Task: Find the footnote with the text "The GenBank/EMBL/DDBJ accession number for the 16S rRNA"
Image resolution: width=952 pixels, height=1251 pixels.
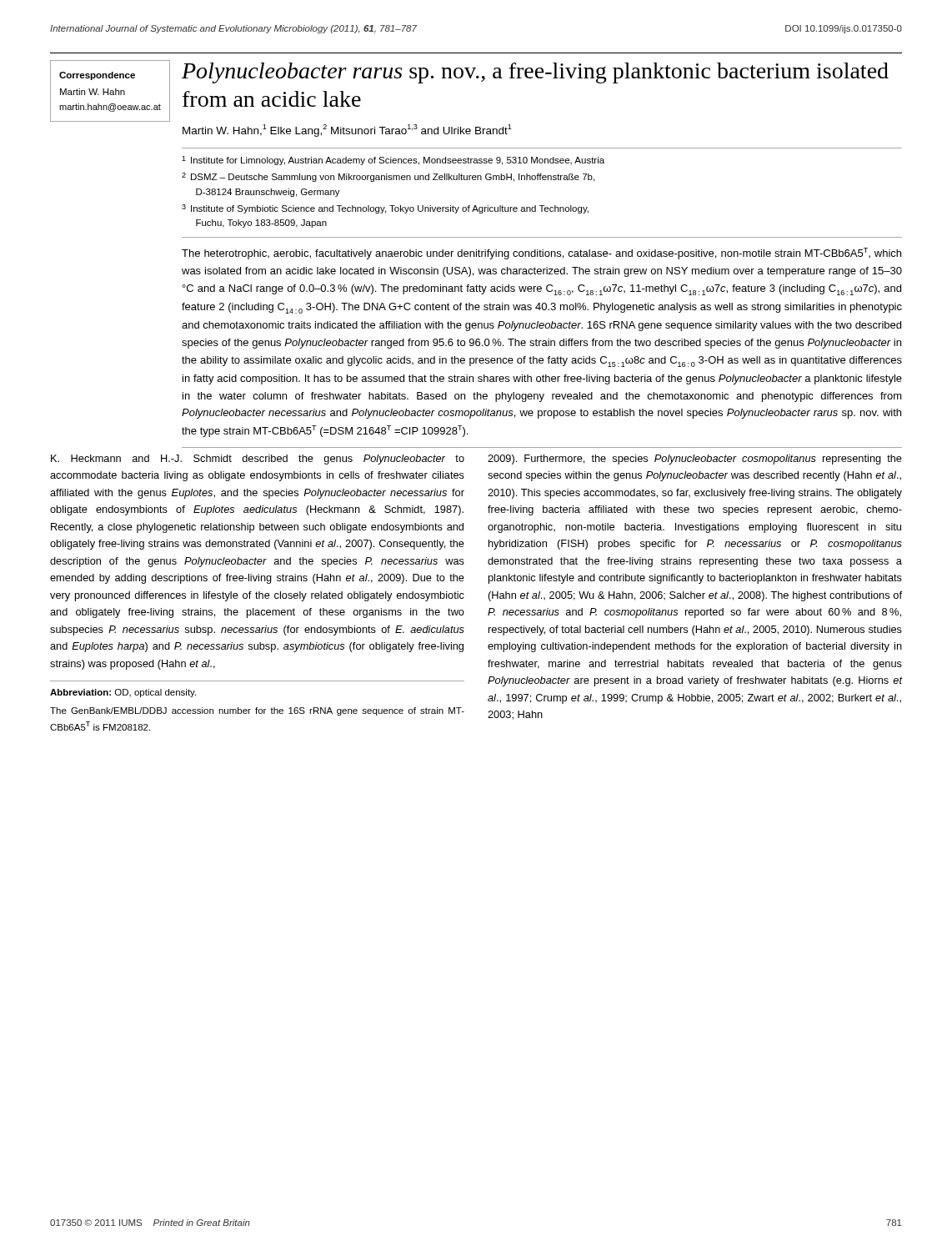Action: click(x=257, y=719)
